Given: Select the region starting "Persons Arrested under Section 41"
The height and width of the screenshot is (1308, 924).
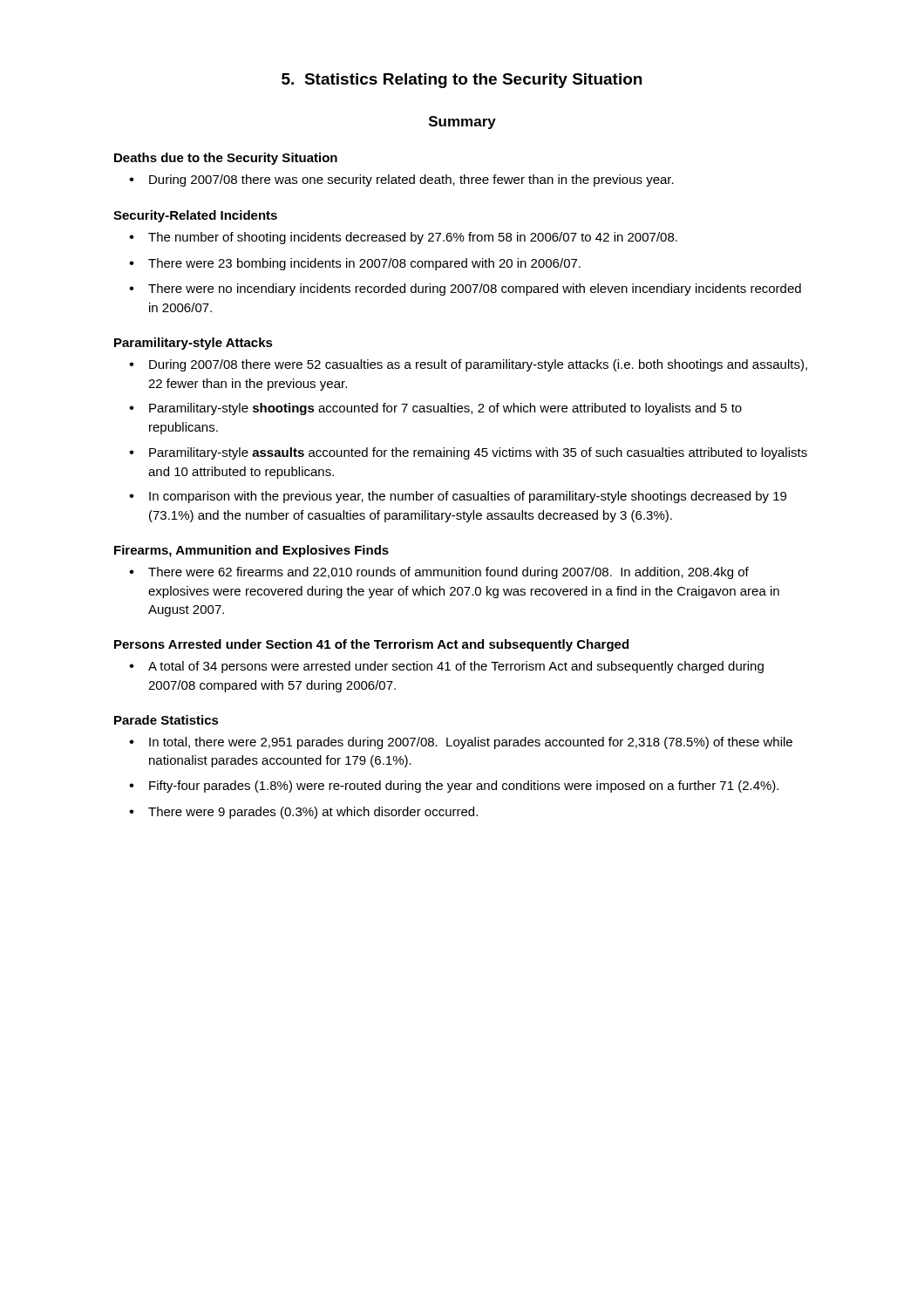Looking at the screenshot, I should click(371, 644).
